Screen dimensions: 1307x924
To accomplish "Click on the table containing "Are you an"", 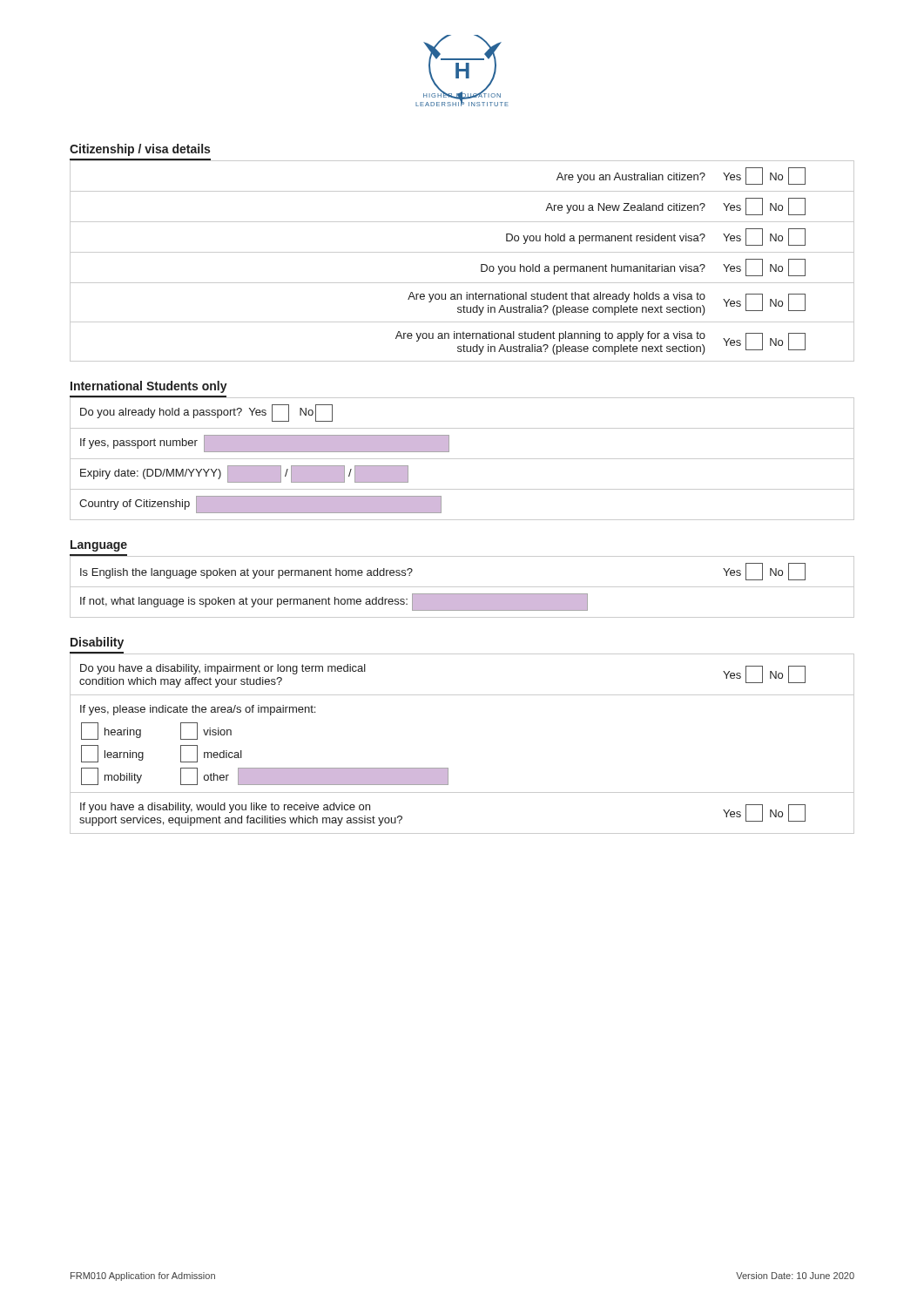I will click(x=462, y=261).
